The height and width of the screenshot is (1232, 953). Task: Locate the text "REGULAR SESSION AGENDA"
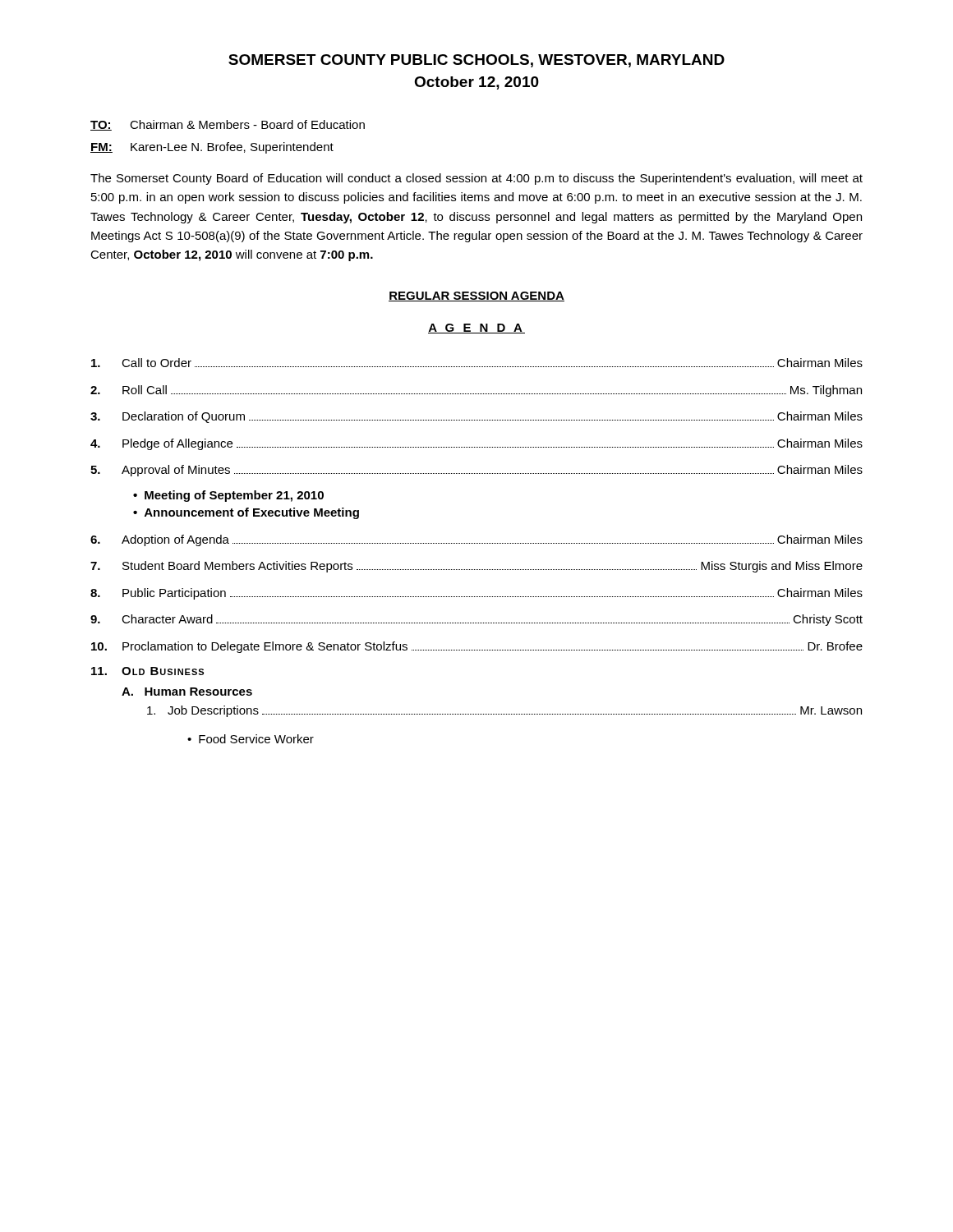[476, 296]
